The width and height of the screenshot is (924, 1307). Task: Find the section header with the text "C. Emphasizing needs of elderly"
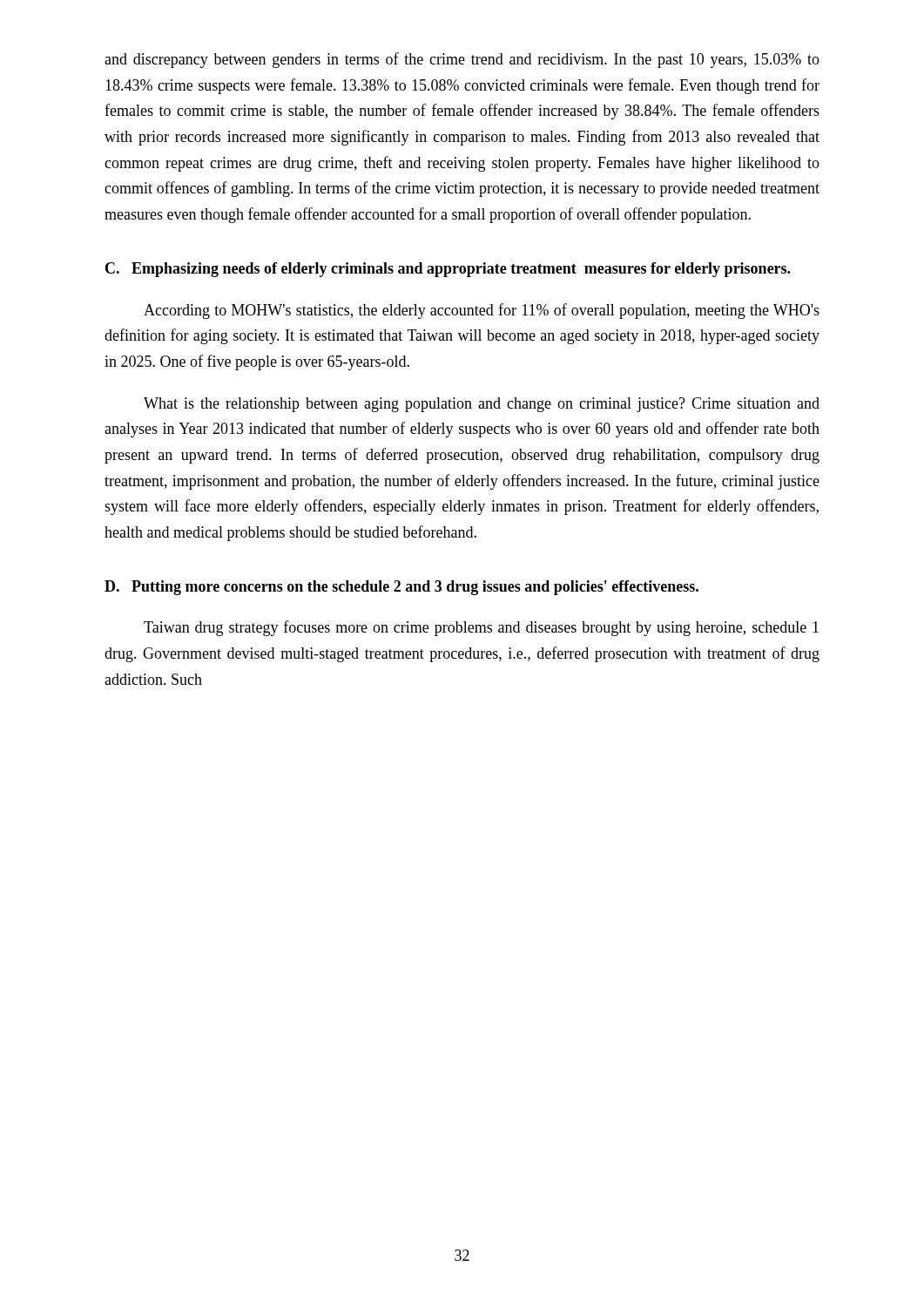448,268
